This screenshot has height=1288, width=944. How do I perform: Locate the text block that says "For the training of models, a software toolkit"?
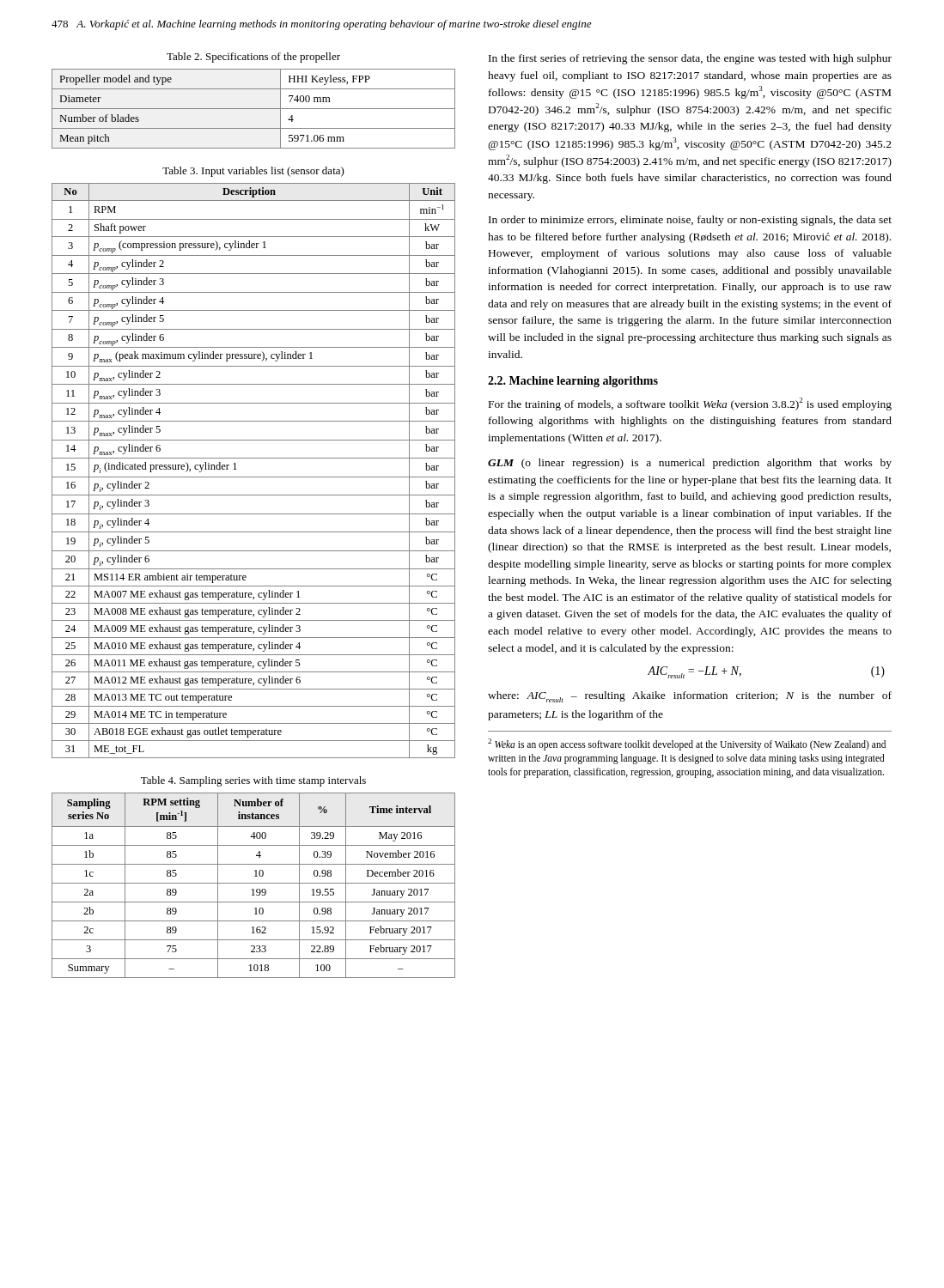pyautogui.click(x=690, y=420)
